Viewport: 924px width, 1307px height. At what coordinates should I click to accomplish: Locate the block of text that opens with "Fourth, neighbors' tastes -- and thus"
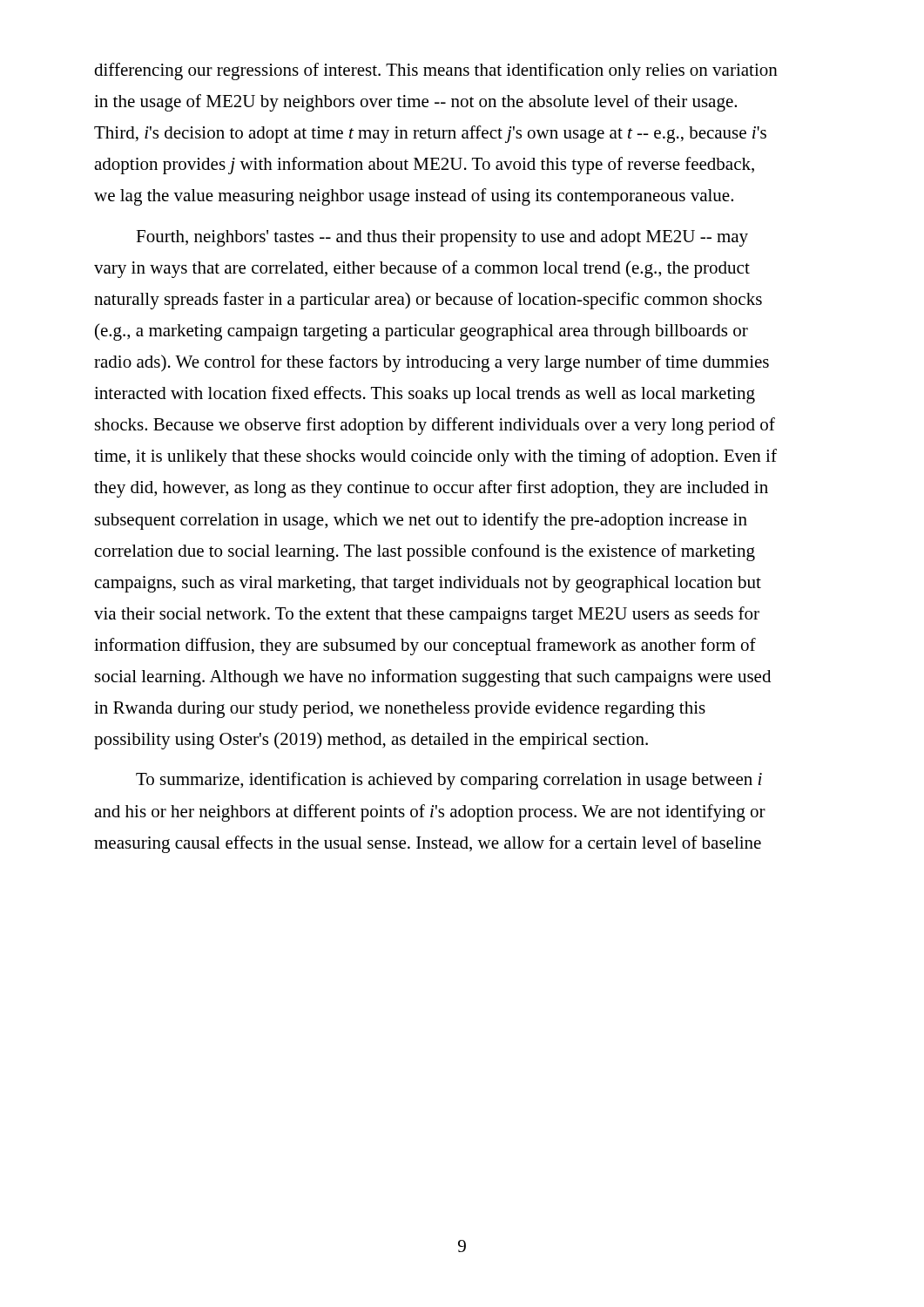[462, 488]
